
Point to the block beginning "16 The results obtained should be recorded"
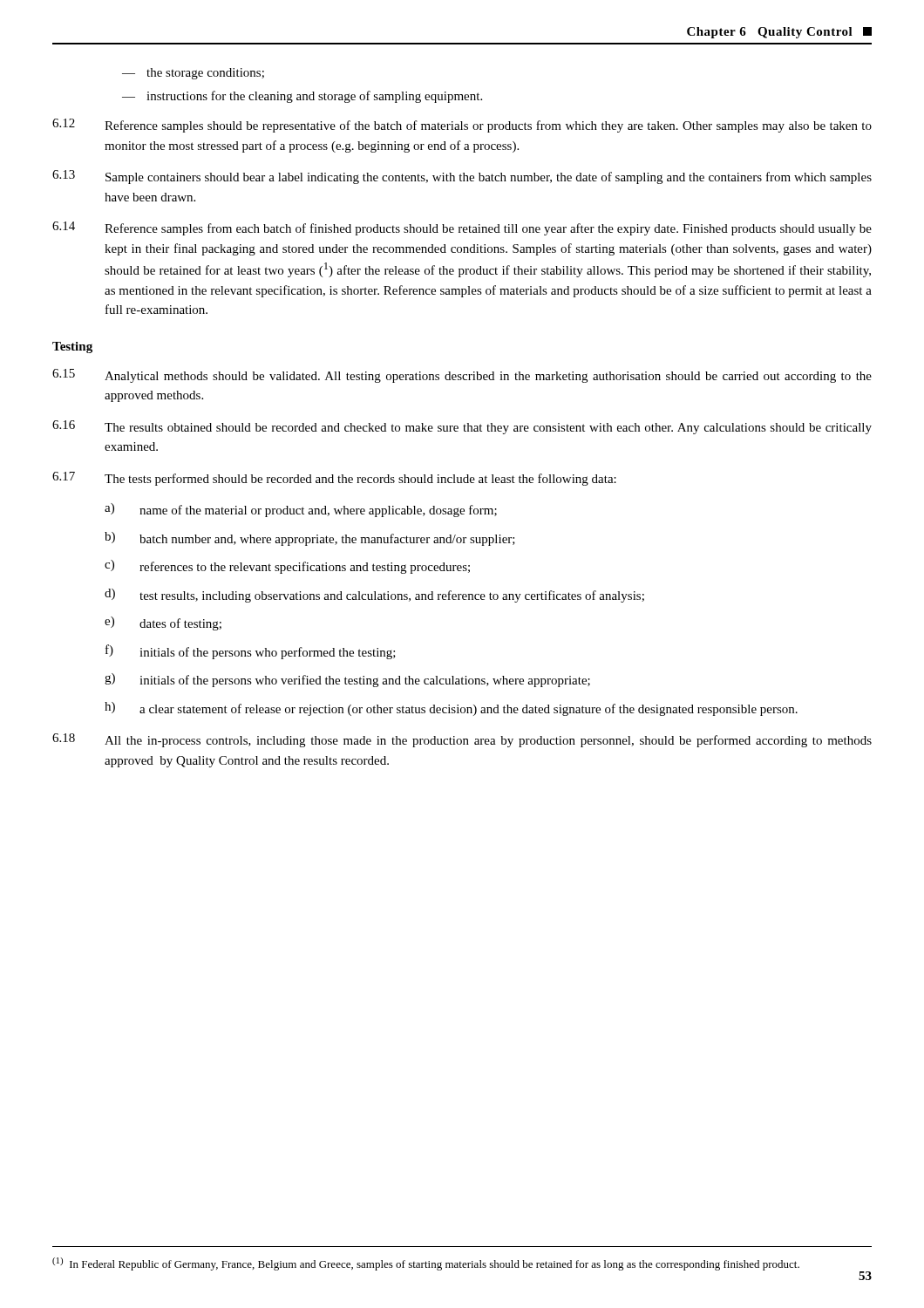point(462,437)
